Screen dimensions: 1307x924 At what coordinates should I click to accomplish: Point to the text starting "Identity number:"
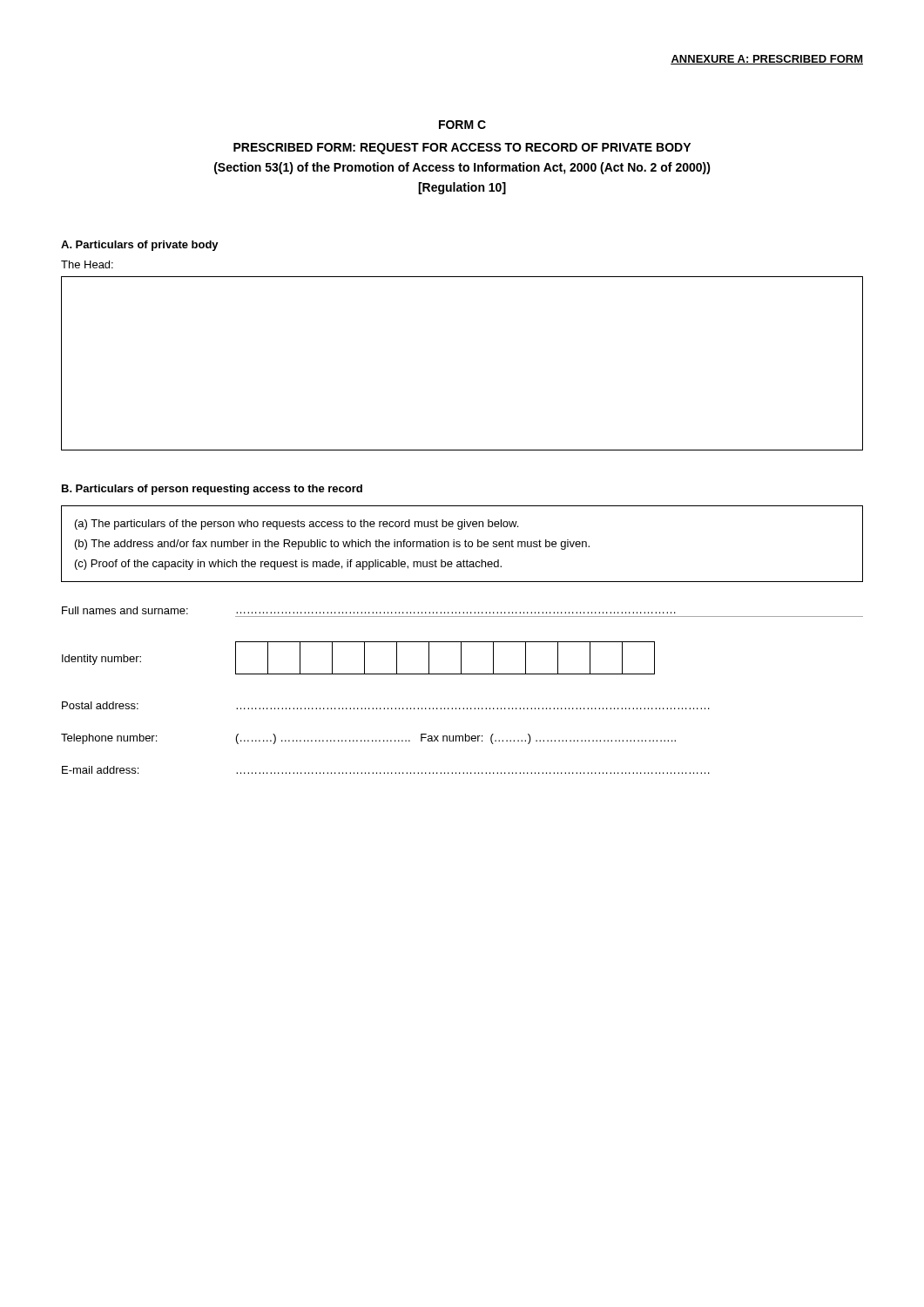pyautogui.click(x=357, y=658)
